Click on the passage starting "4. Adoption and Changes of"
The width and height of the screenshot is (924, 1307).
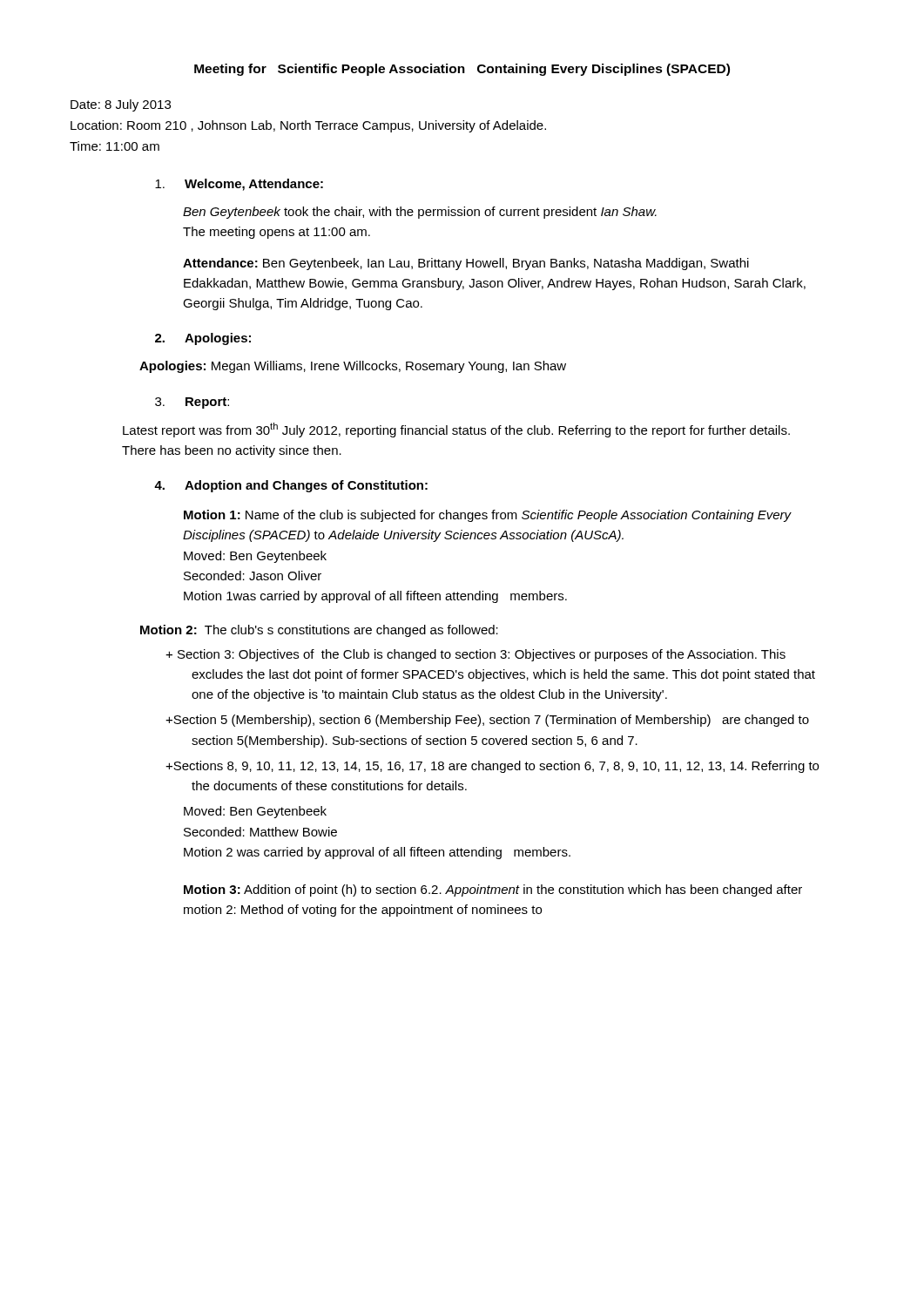(x=284, y=485)
